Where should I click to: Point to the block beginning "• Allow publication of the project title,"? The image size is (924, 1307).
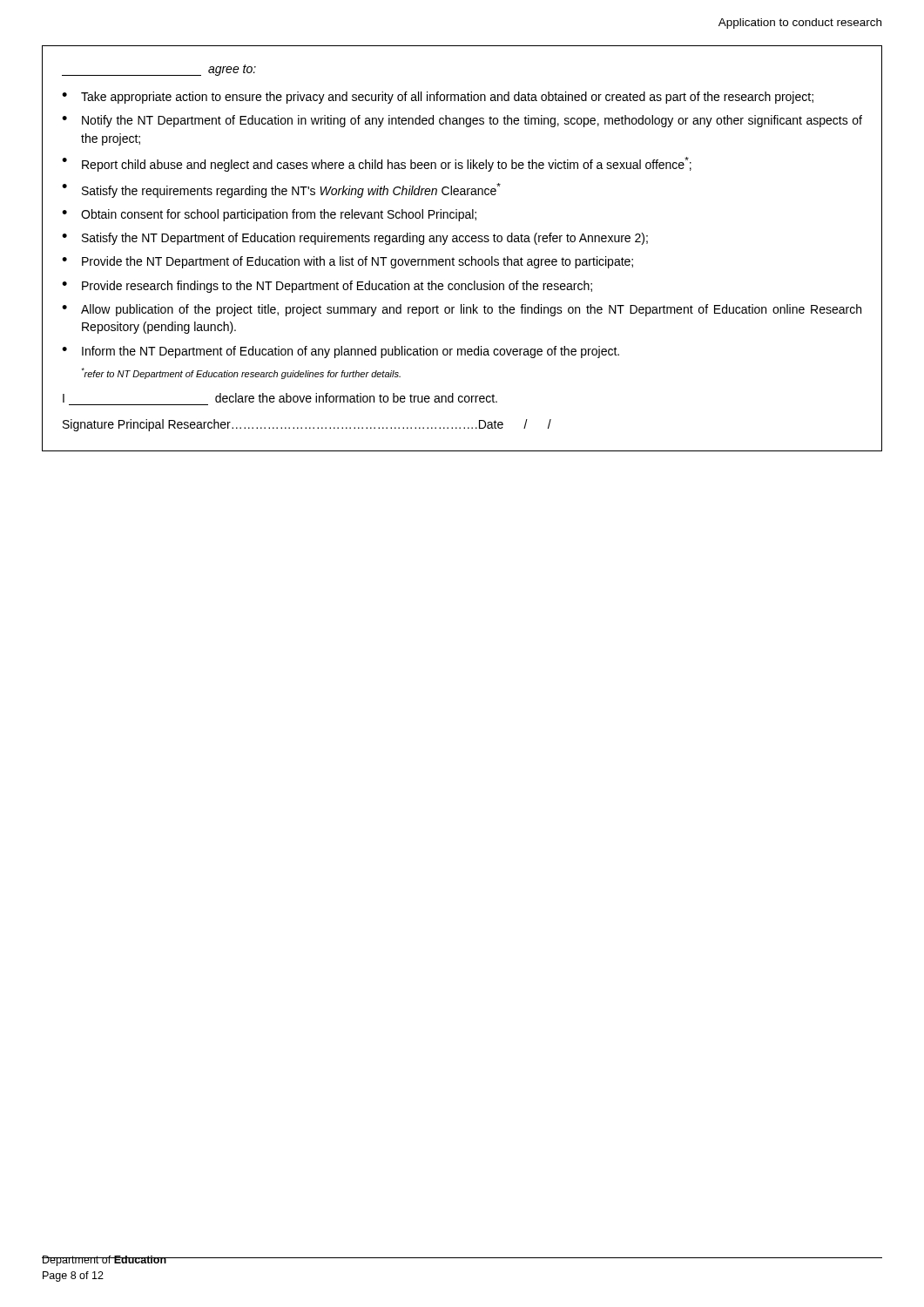click(462, 318)
